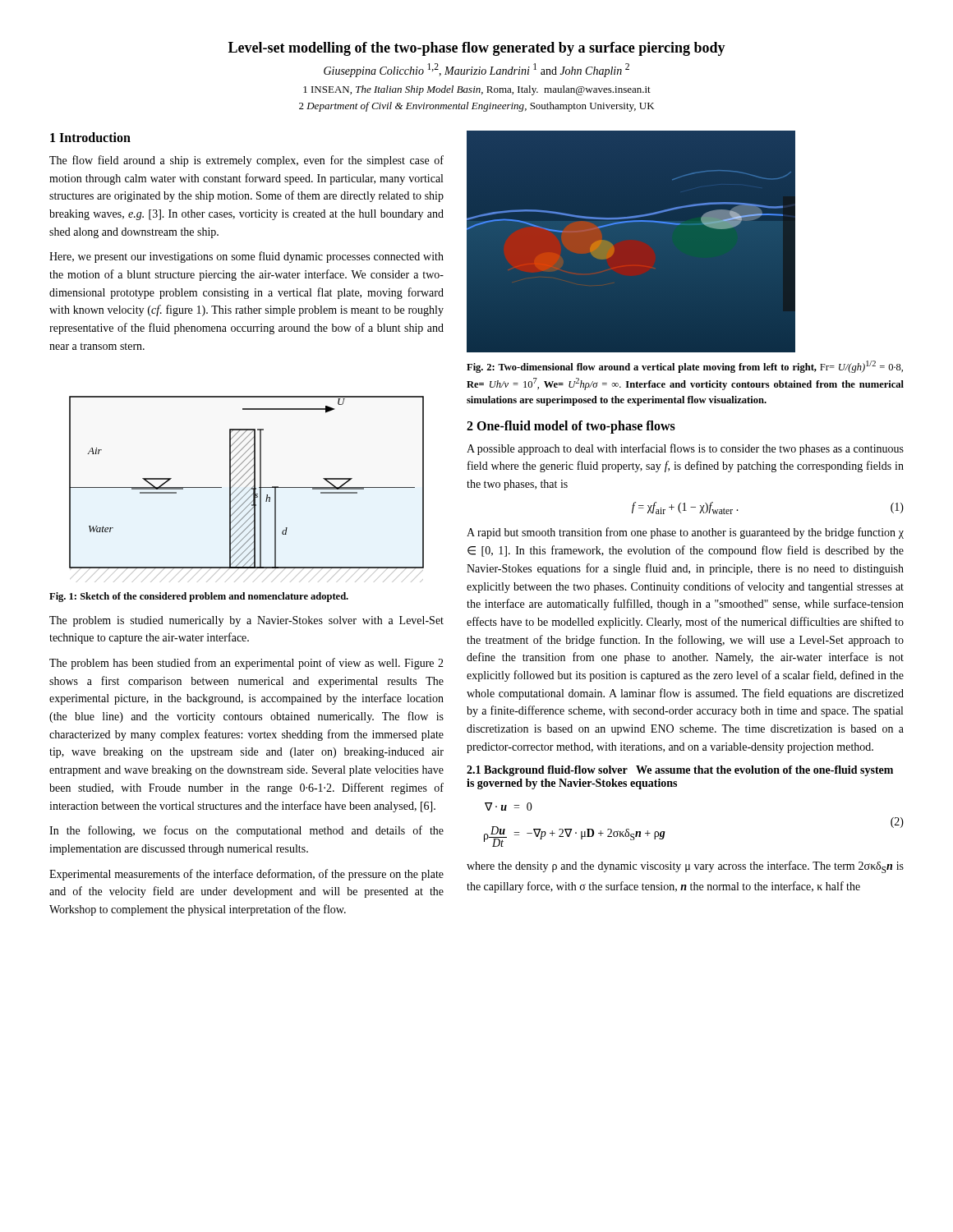953x1232 pixels.
Task: Find the photo
Action: (x=685, y=241)
